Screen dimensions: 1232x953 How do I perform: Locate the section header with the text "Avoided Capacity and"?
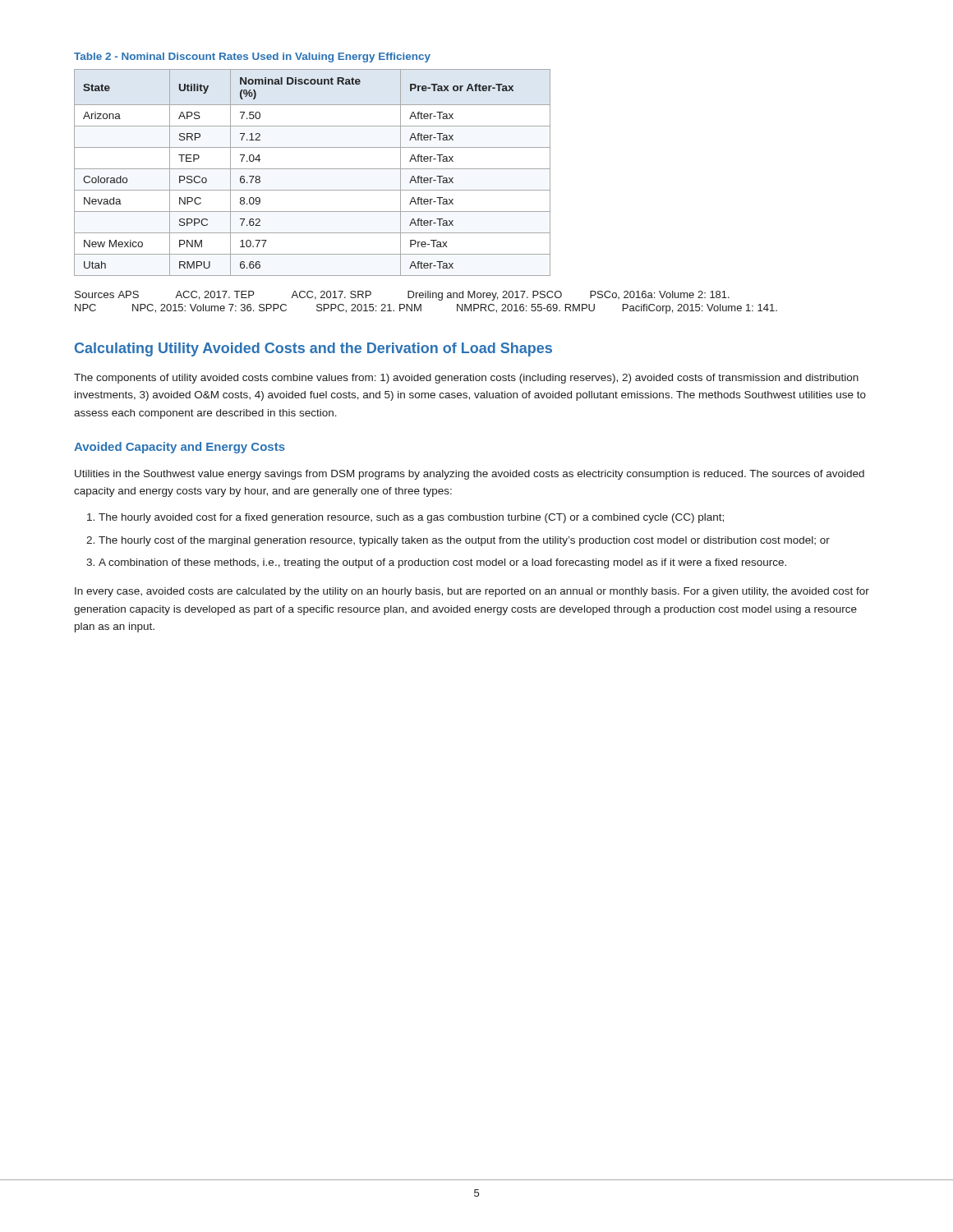pyautogui.click(x=180, y=447)
